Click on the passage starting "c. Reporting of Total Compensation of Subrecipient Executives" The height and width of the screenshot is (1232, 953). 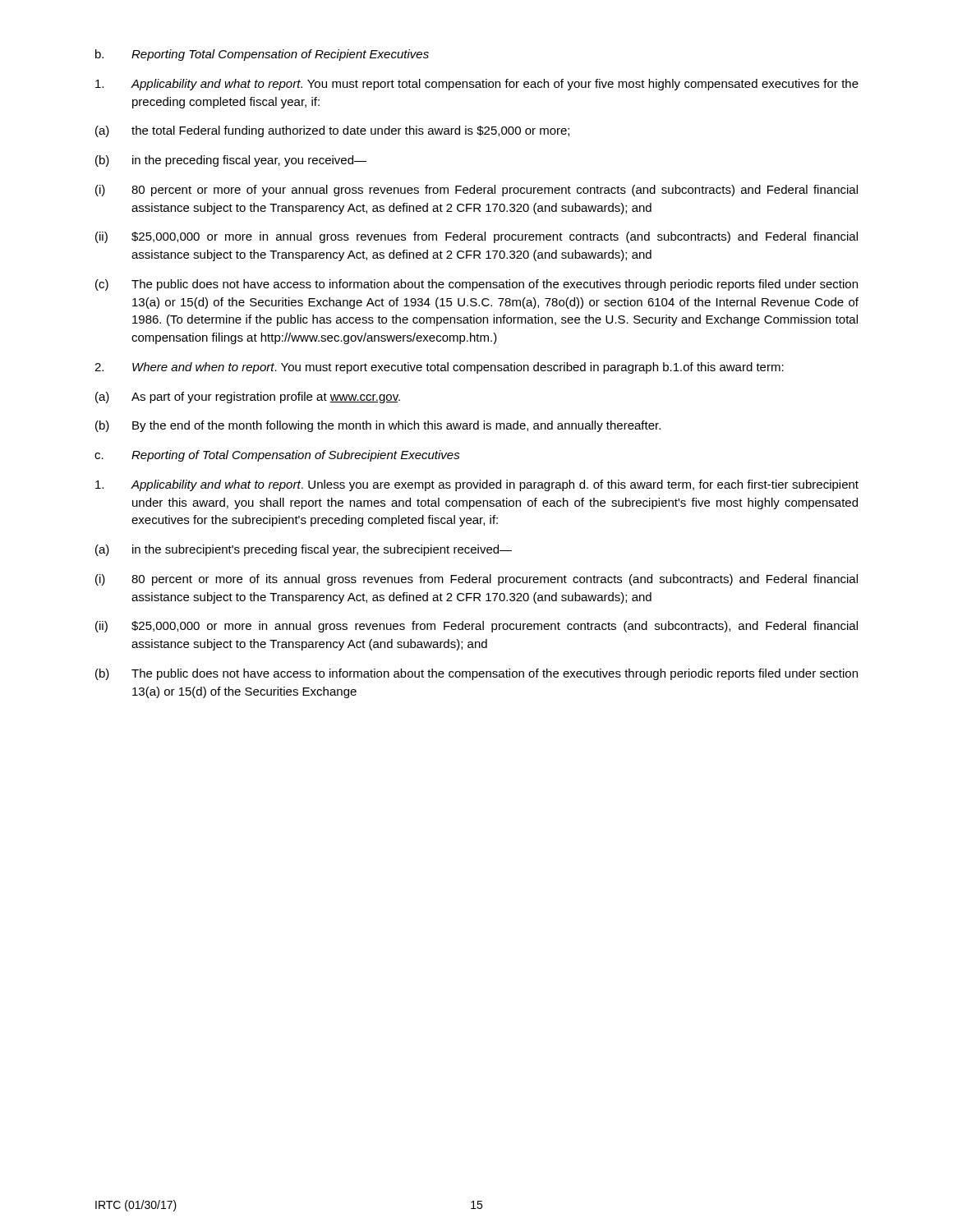(277, 456)
